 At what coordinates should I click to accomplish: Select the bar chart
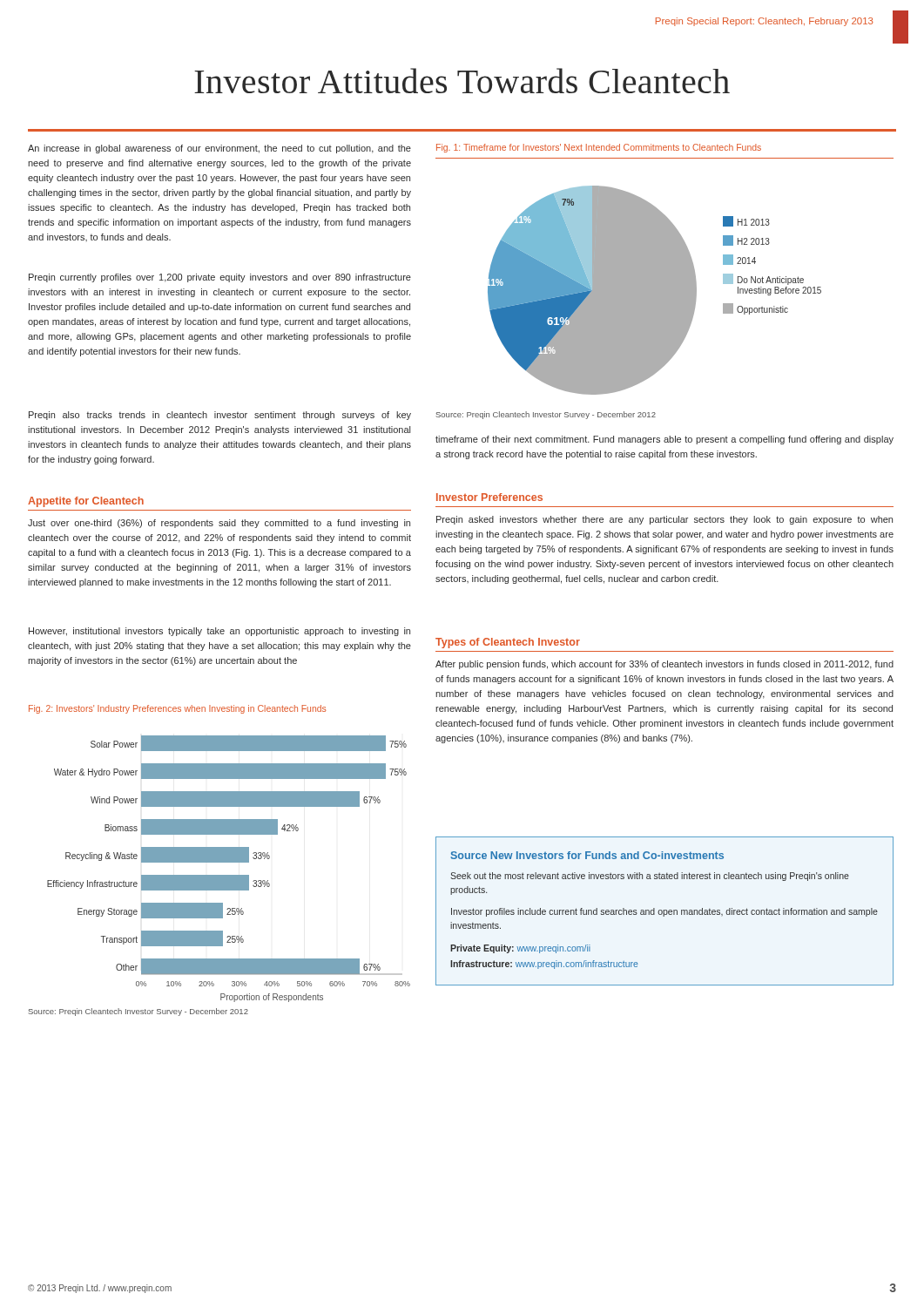click(219, 864)
